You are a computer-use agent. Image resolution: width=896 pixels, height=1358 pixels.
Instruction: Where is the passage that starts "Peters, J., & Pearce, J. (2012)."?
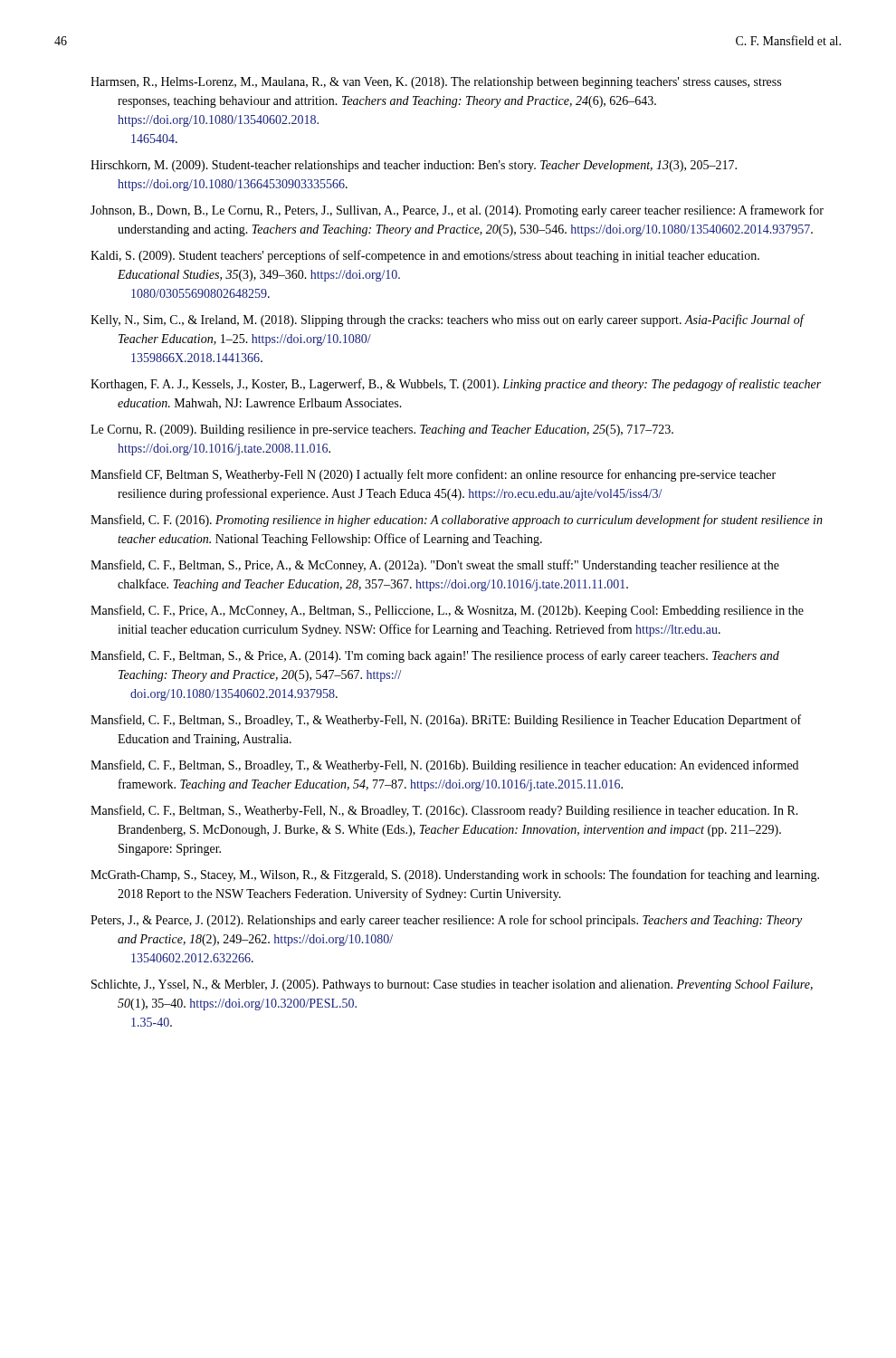pyautogui.click(x=446, y=921)
